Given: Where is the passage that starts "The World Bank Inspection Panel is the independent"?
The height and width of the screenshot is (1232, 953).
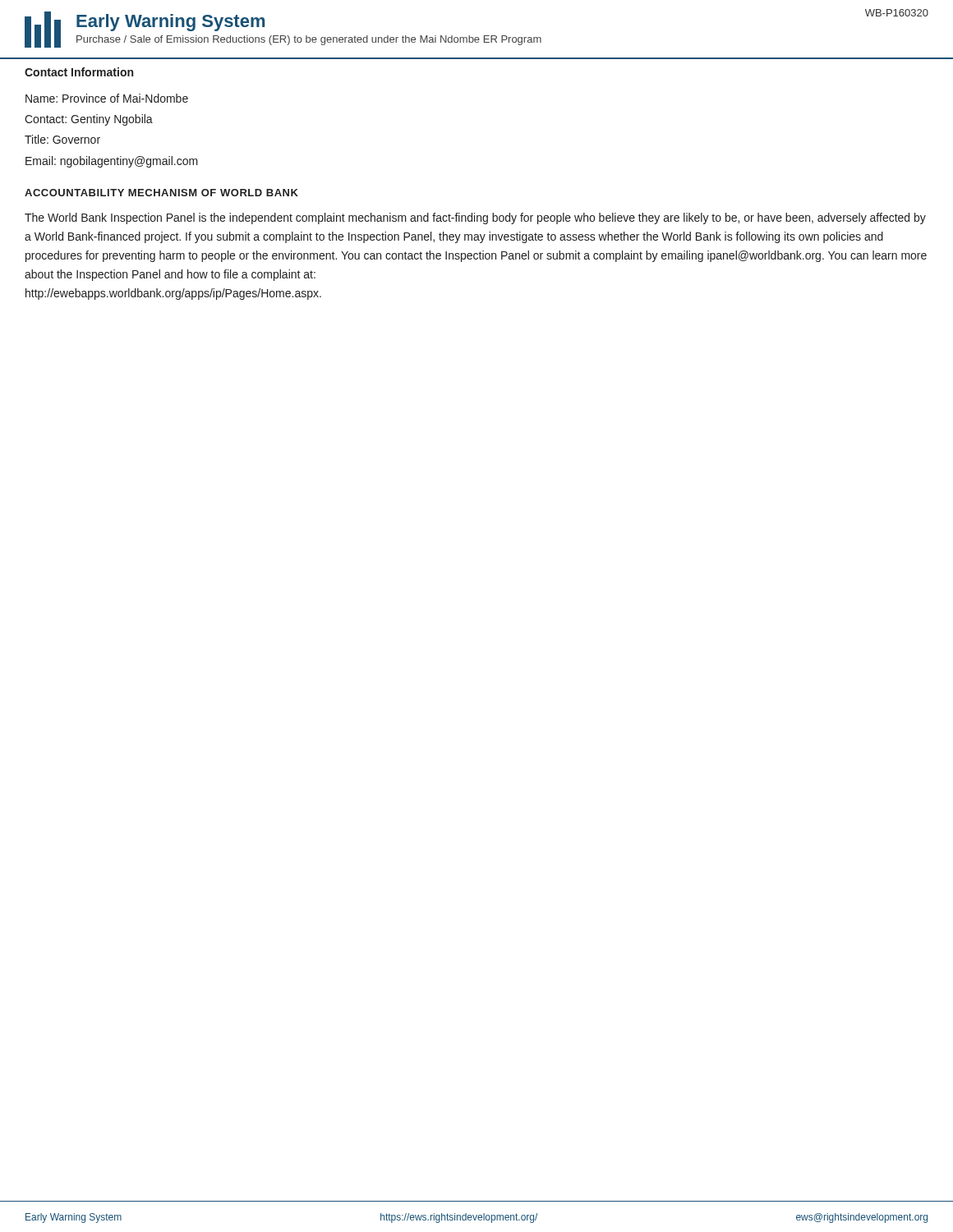Looking at the screenshot, I should (476, 255).
